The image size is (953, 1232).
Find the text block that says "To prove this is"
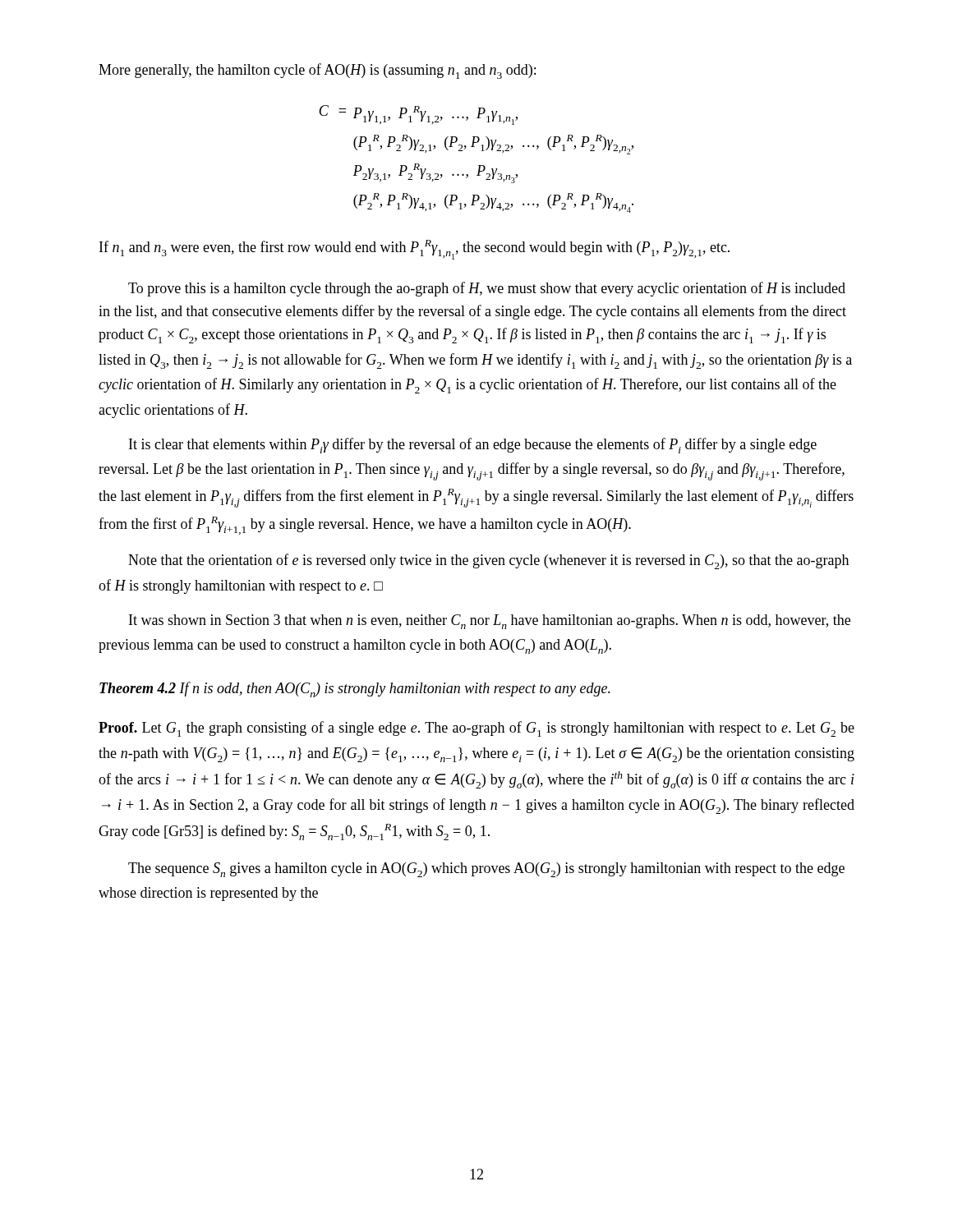click(475, 349)
